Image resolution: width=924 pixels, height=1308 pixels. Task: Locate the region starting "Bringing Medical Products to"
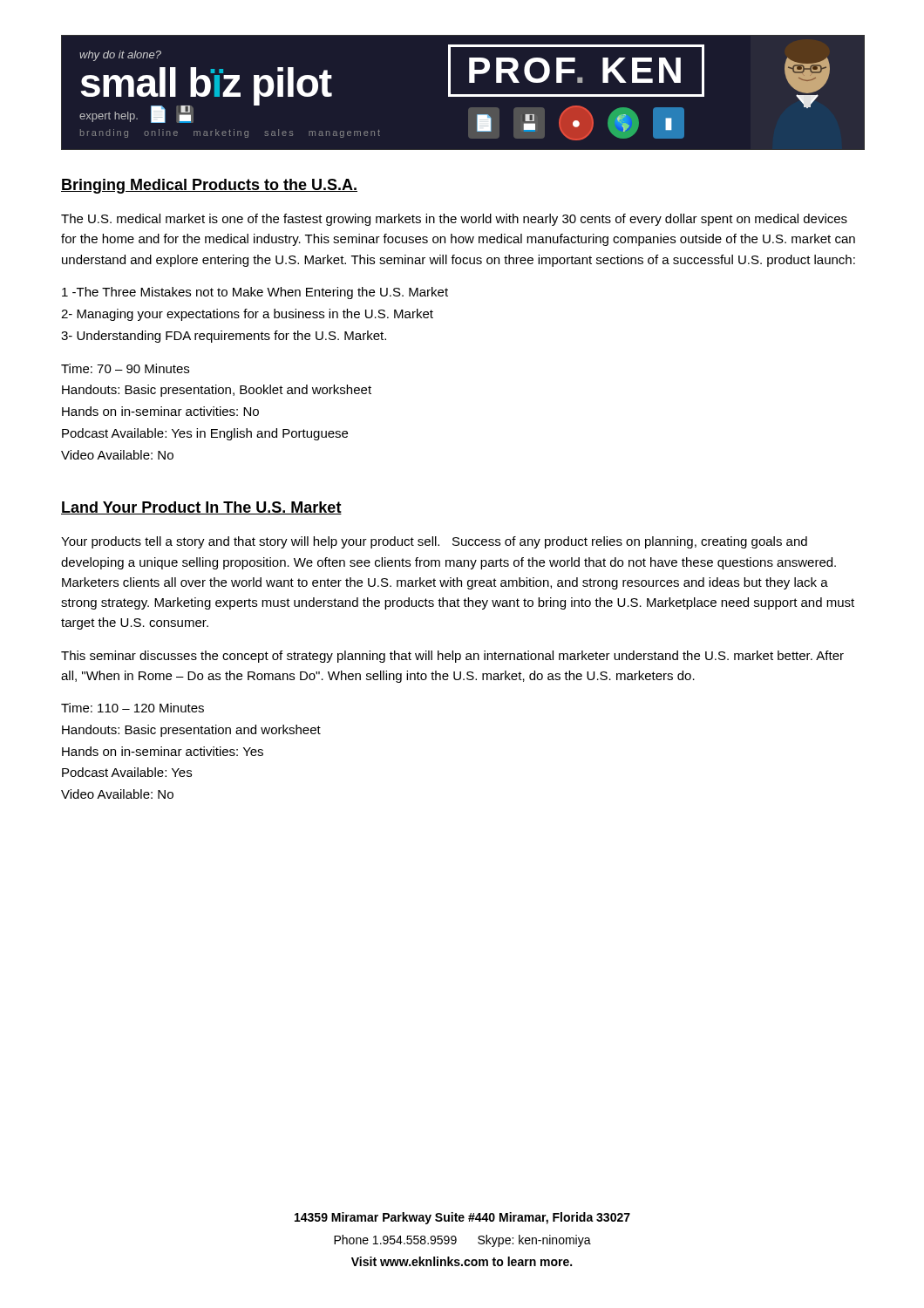click(209, 185)
